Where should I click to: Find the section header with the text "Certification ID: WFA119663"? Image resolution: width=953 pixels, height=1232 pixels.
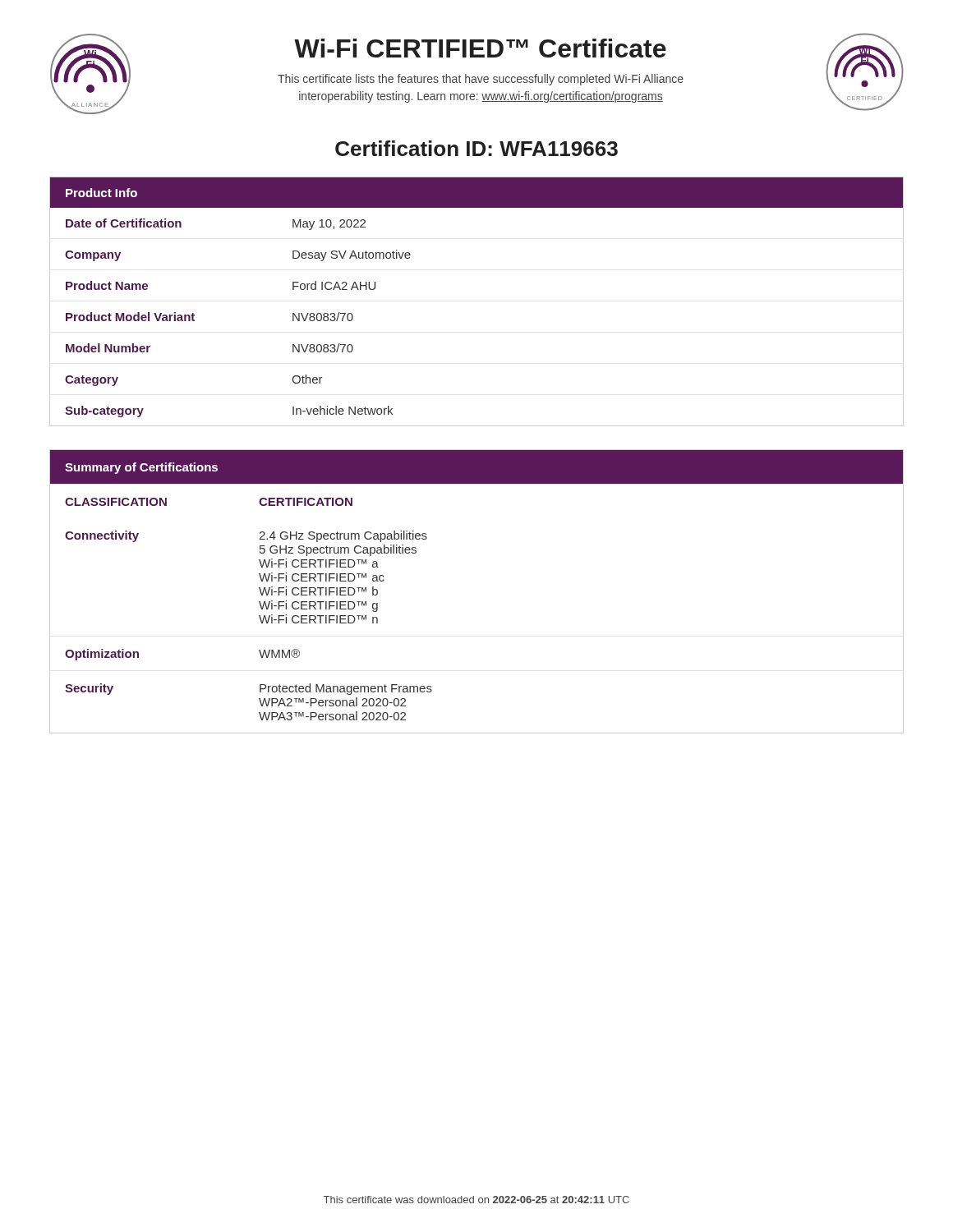coord(476,149)
